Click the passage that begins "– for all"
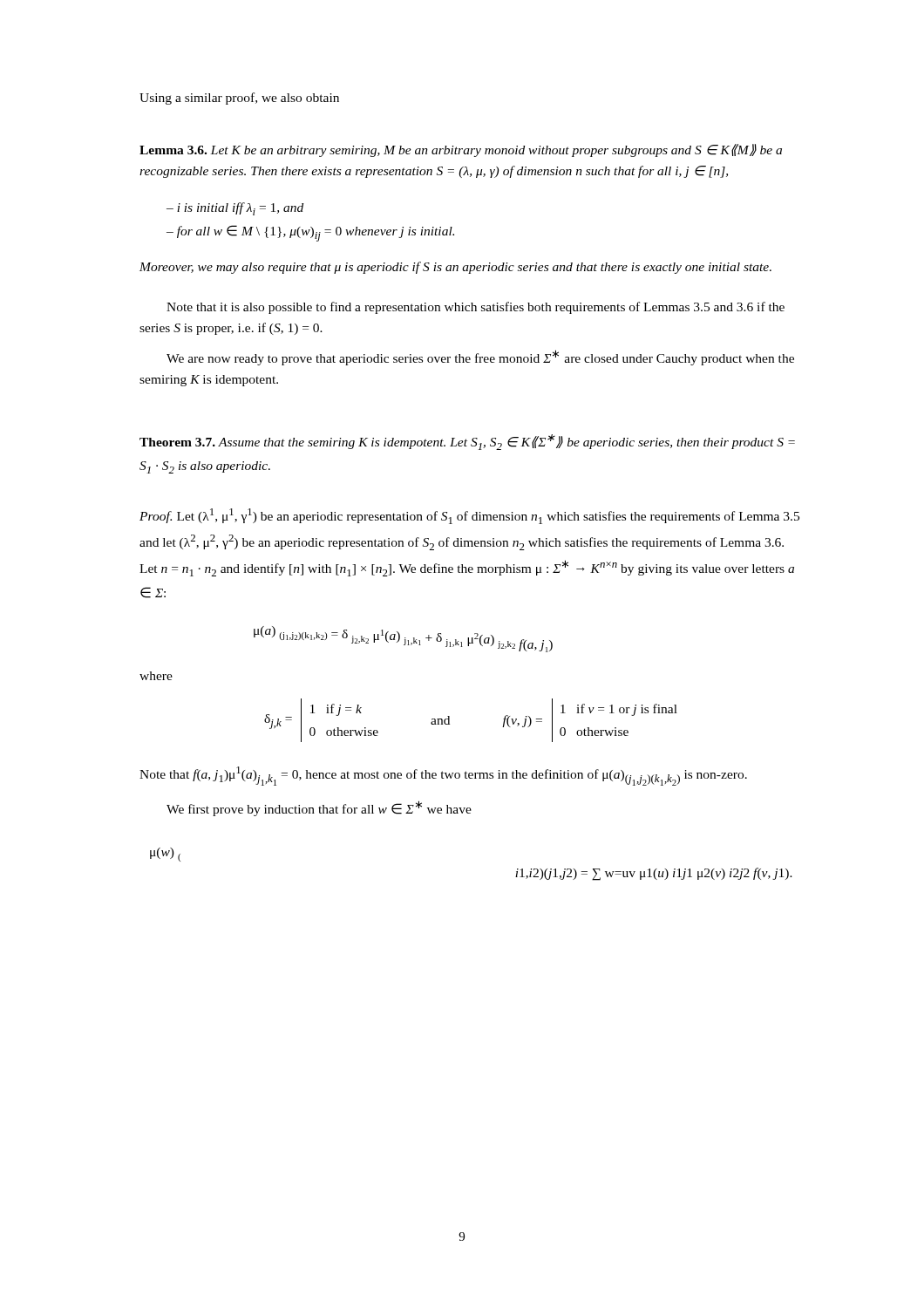 coord(310,233)
